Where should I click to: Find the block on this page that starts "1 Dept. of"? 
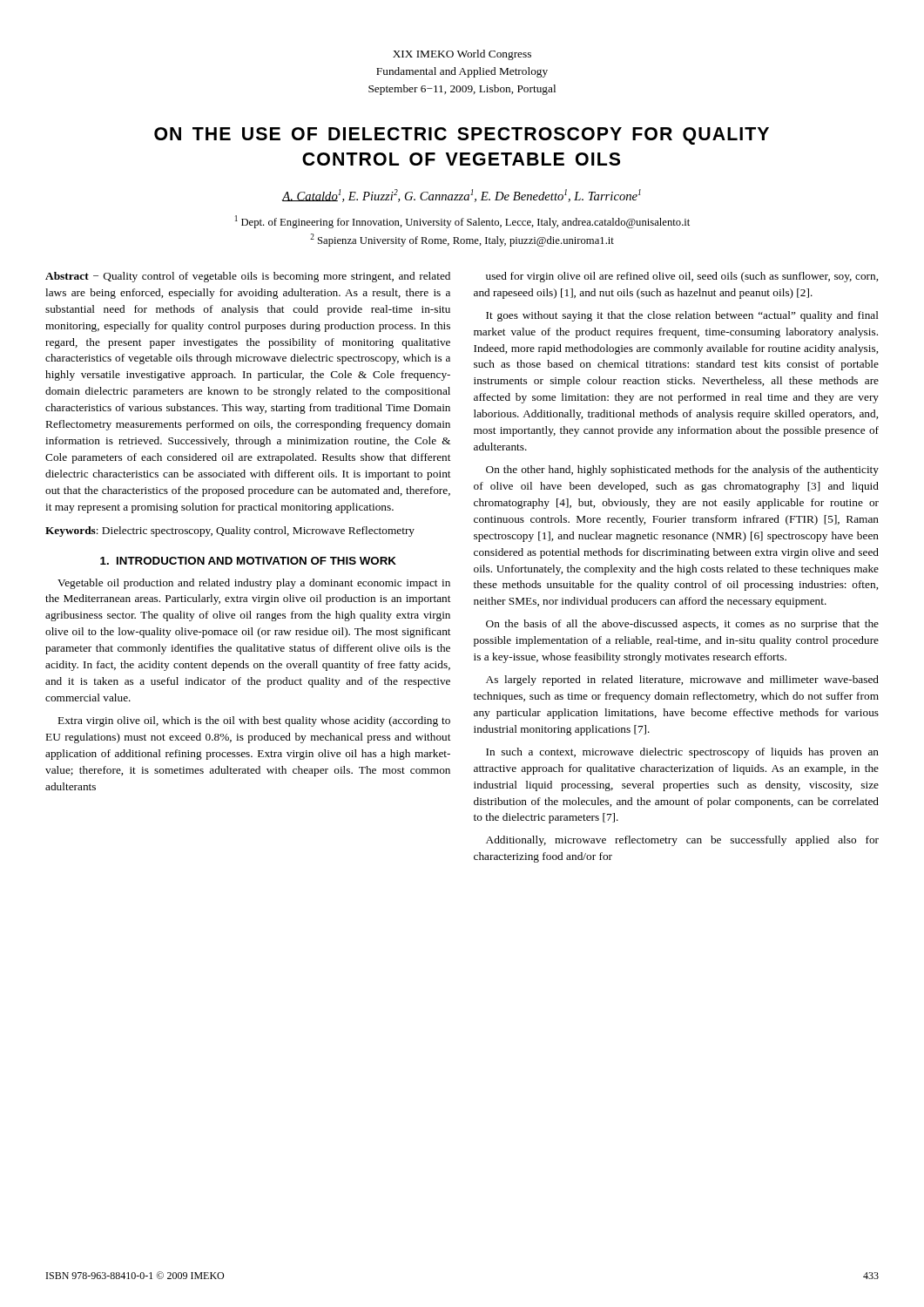coord(462,231)
